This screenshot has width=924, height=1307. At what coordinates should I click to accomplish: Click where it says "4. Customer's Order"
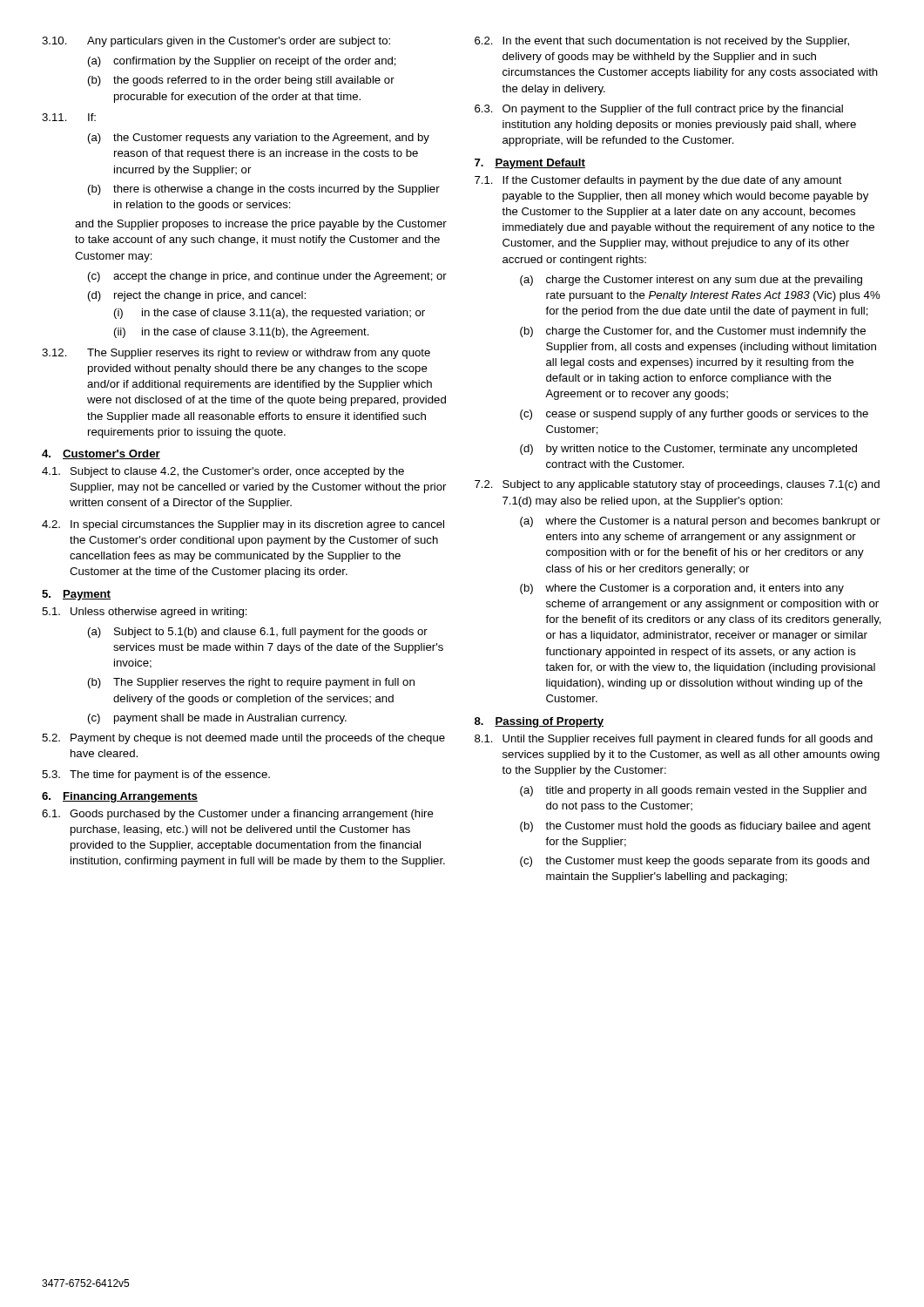[x=101, y=454]
